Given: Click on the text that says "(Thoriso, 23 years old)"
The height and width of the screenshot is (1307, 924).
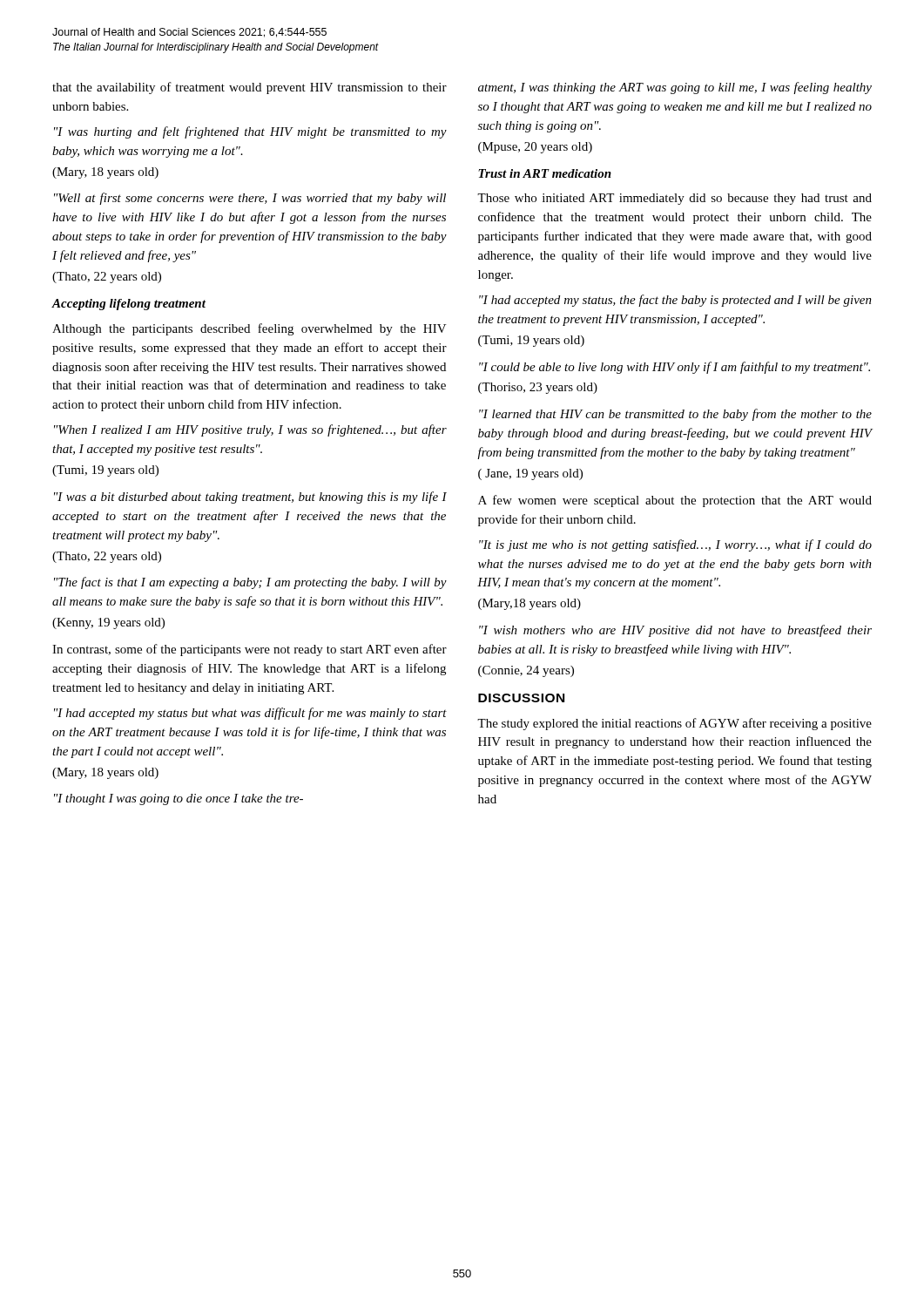Looking at the screenshot, I should tap(538, 388).
